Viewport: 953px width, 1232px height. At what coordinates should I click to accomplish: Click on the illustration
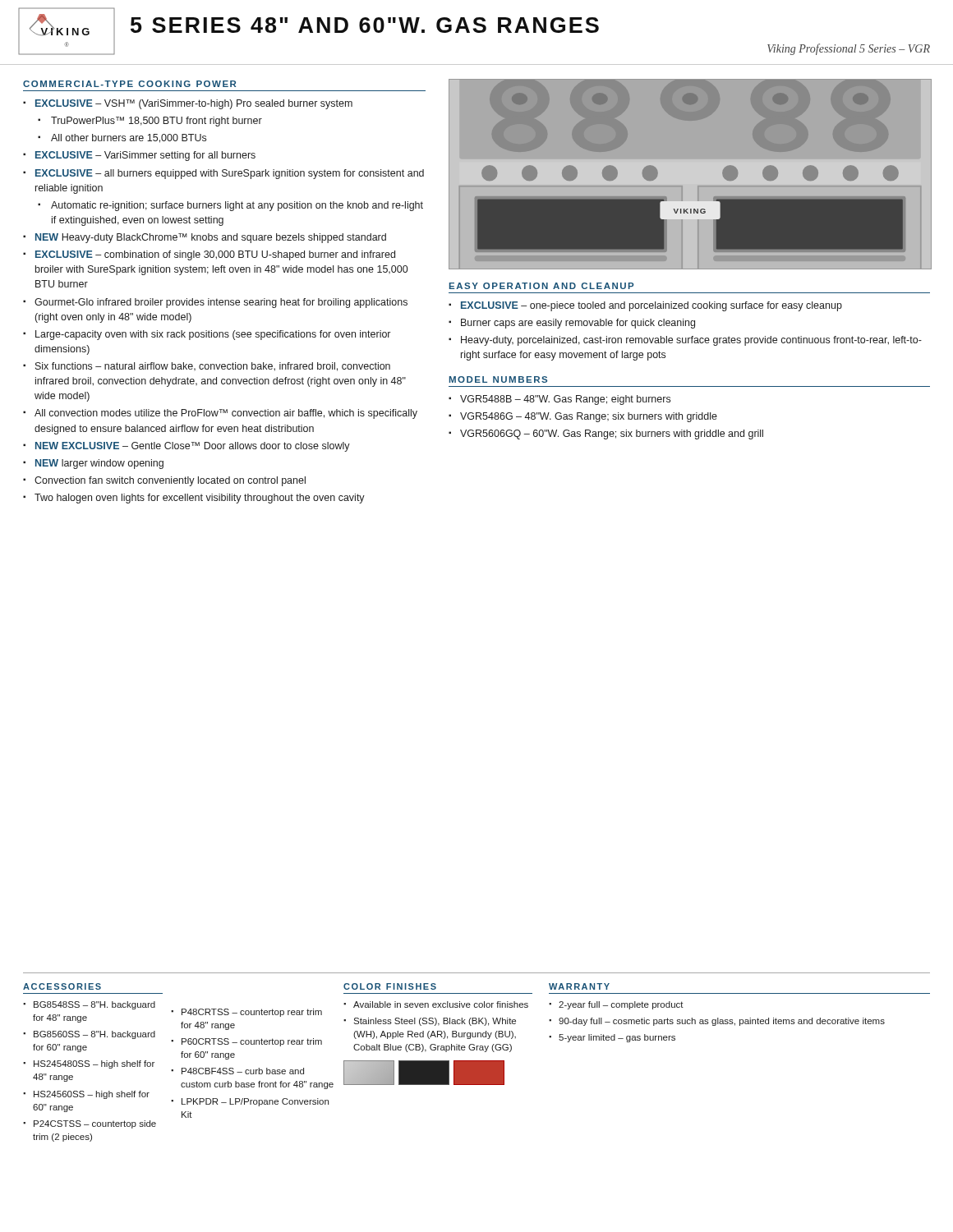click(x=438, y=1073)
